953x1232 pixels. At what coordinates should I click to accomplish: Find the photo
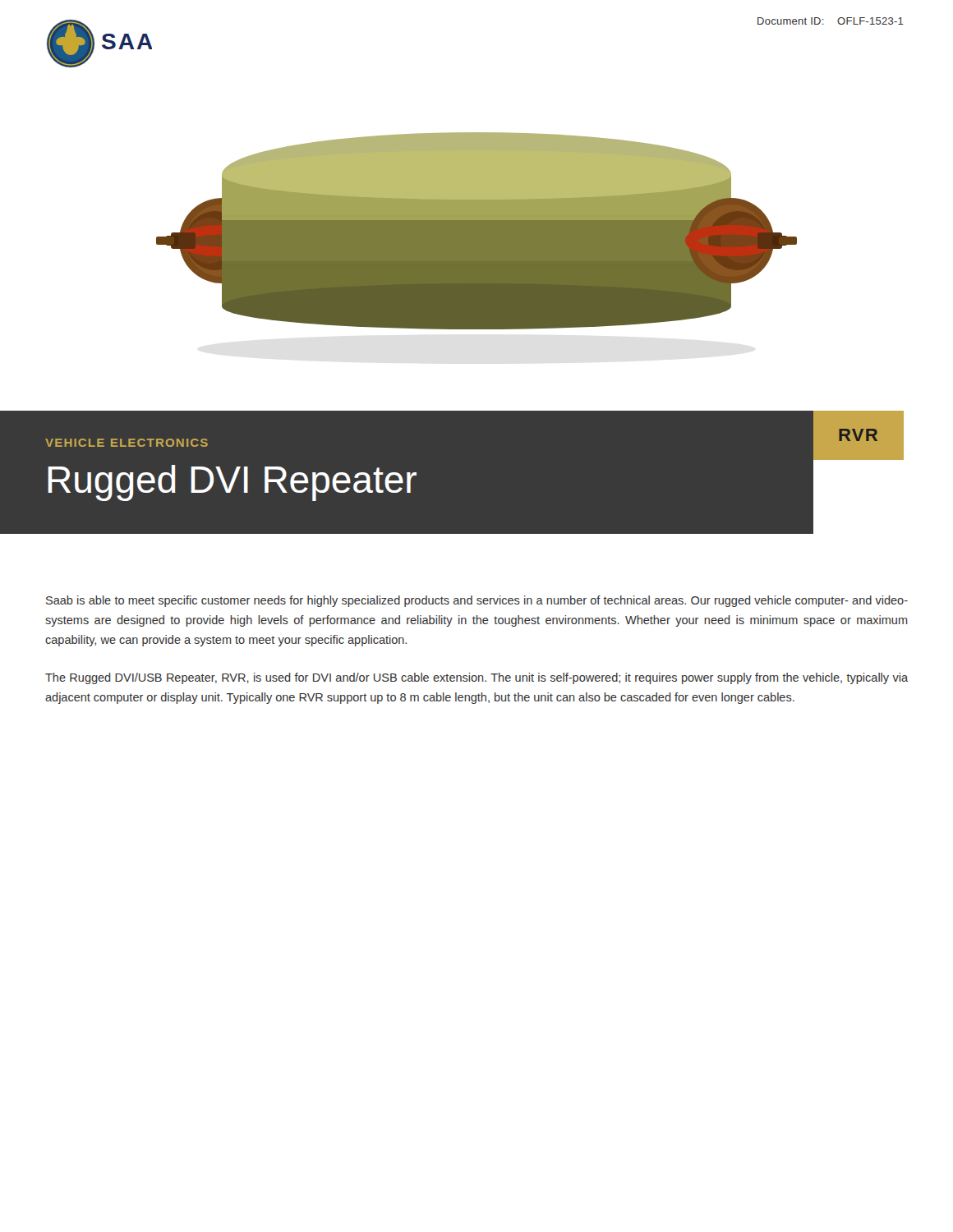tap(476, 238)
